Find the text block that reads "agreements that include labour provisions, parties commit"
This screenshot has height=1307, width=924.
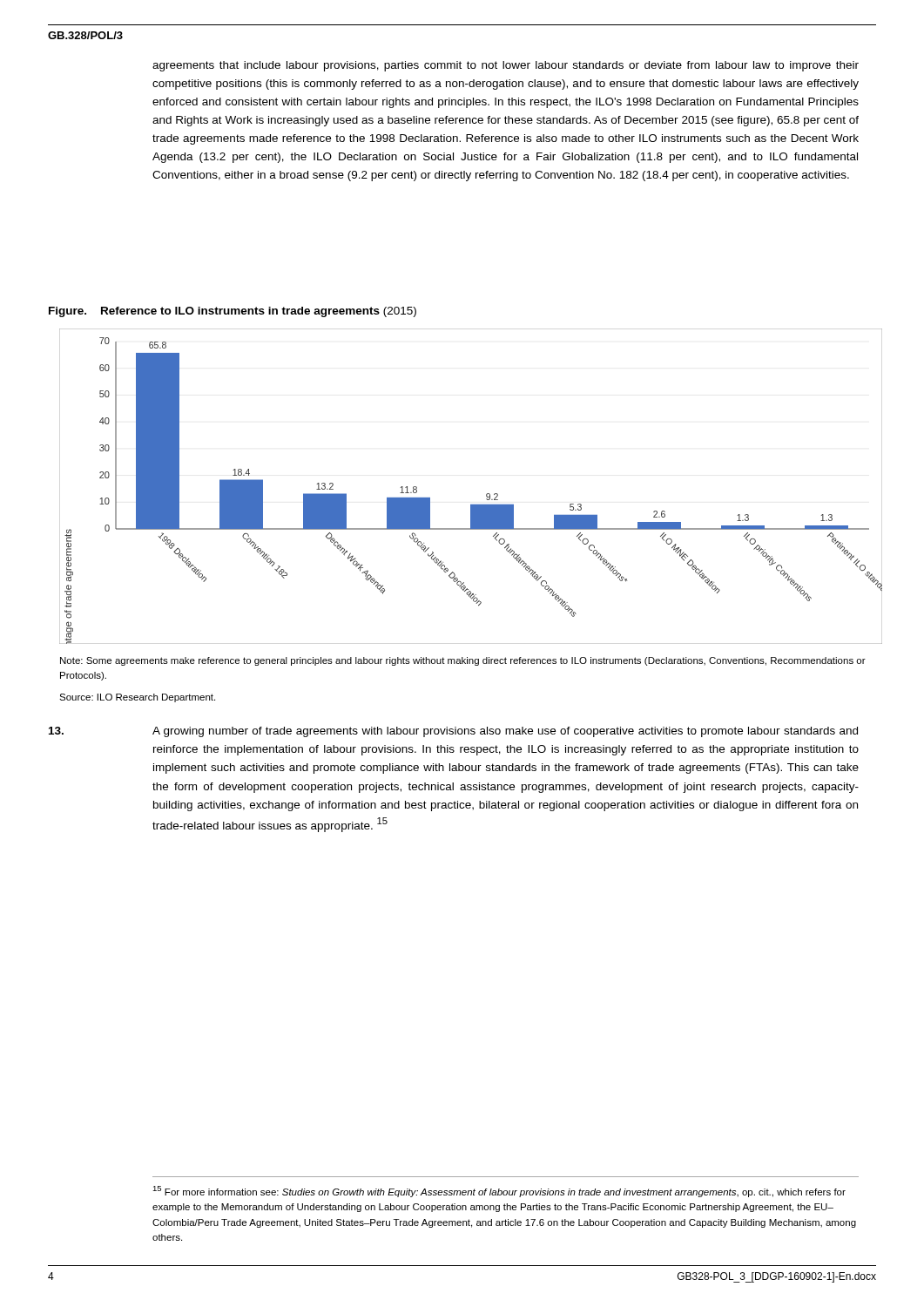click(x=506, y=120)
